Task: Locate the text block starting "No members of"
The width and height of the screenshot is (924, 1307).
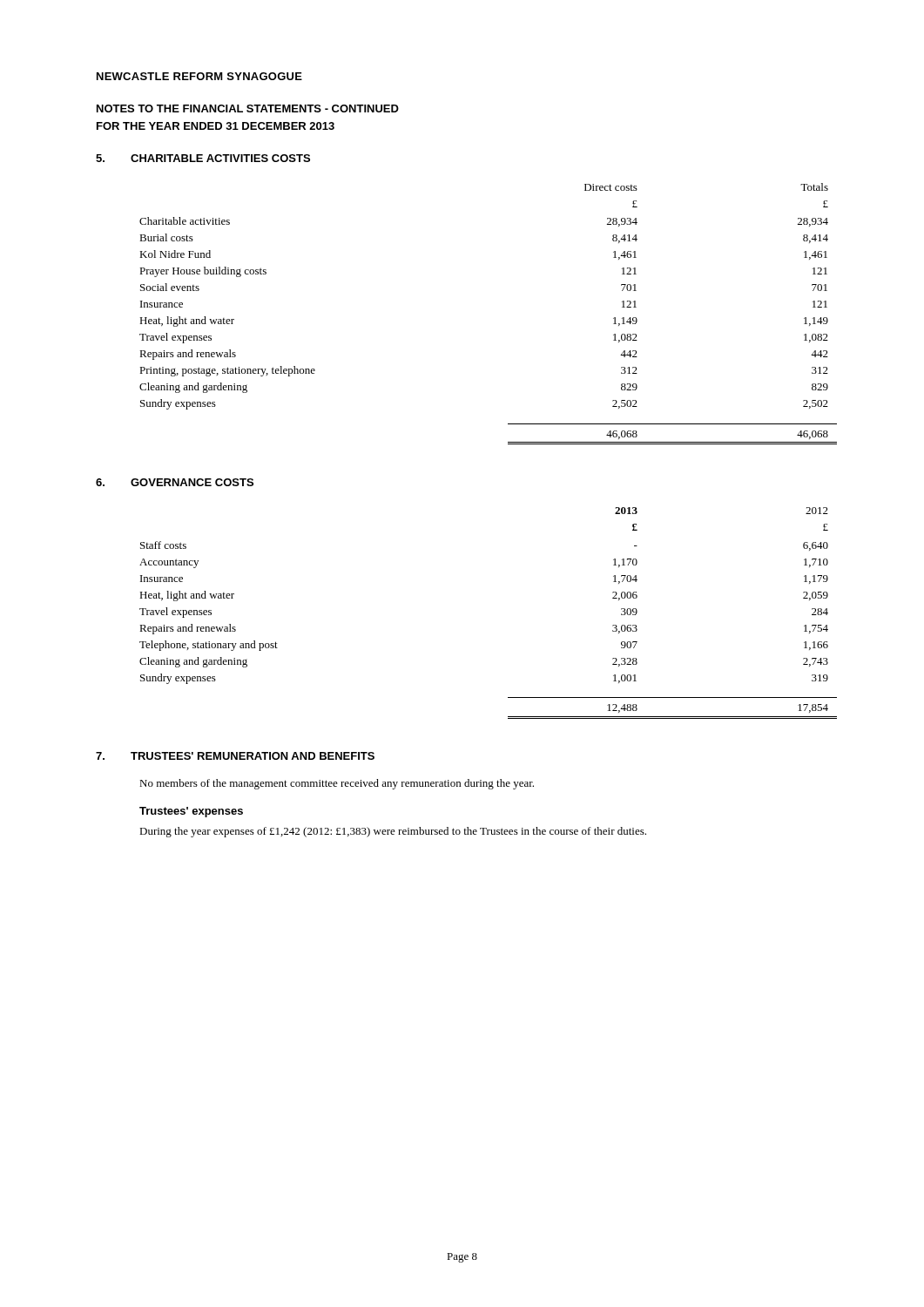Action: point(337,783)
